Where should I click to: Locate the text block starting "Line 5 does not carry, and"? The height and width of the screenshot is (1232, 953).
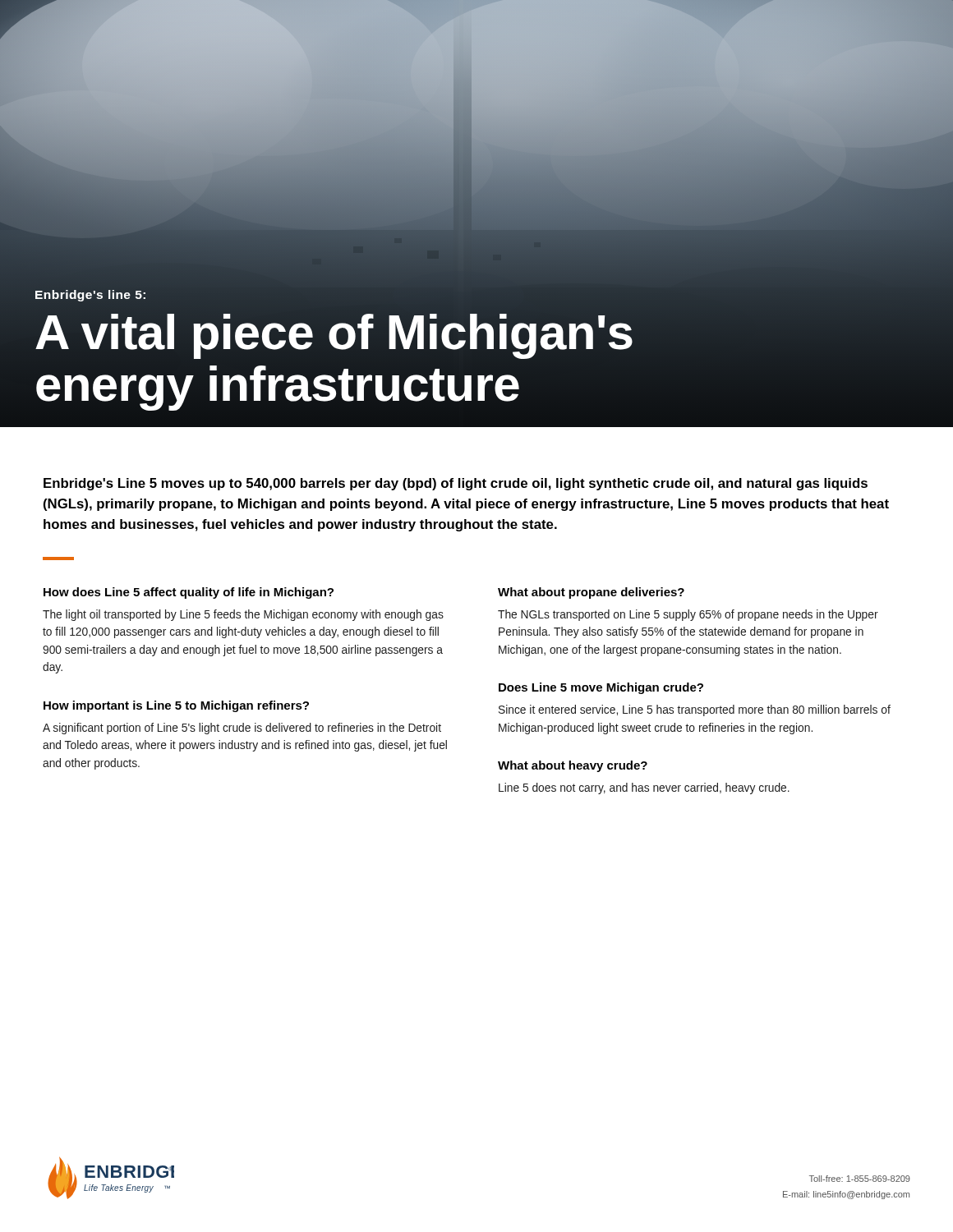click(x=644, y=788)
